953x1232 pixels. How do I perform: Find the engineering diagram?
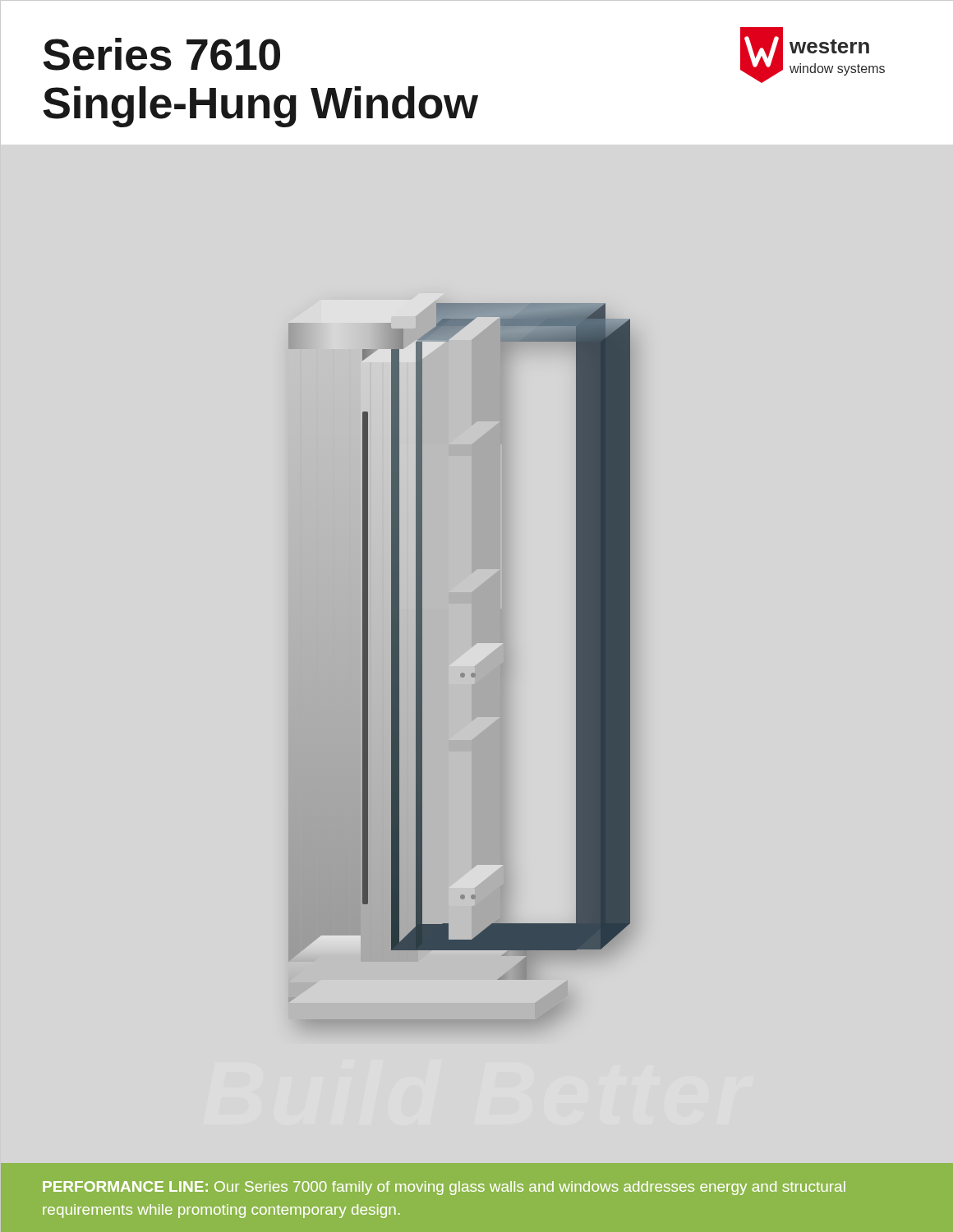[477, 654]
